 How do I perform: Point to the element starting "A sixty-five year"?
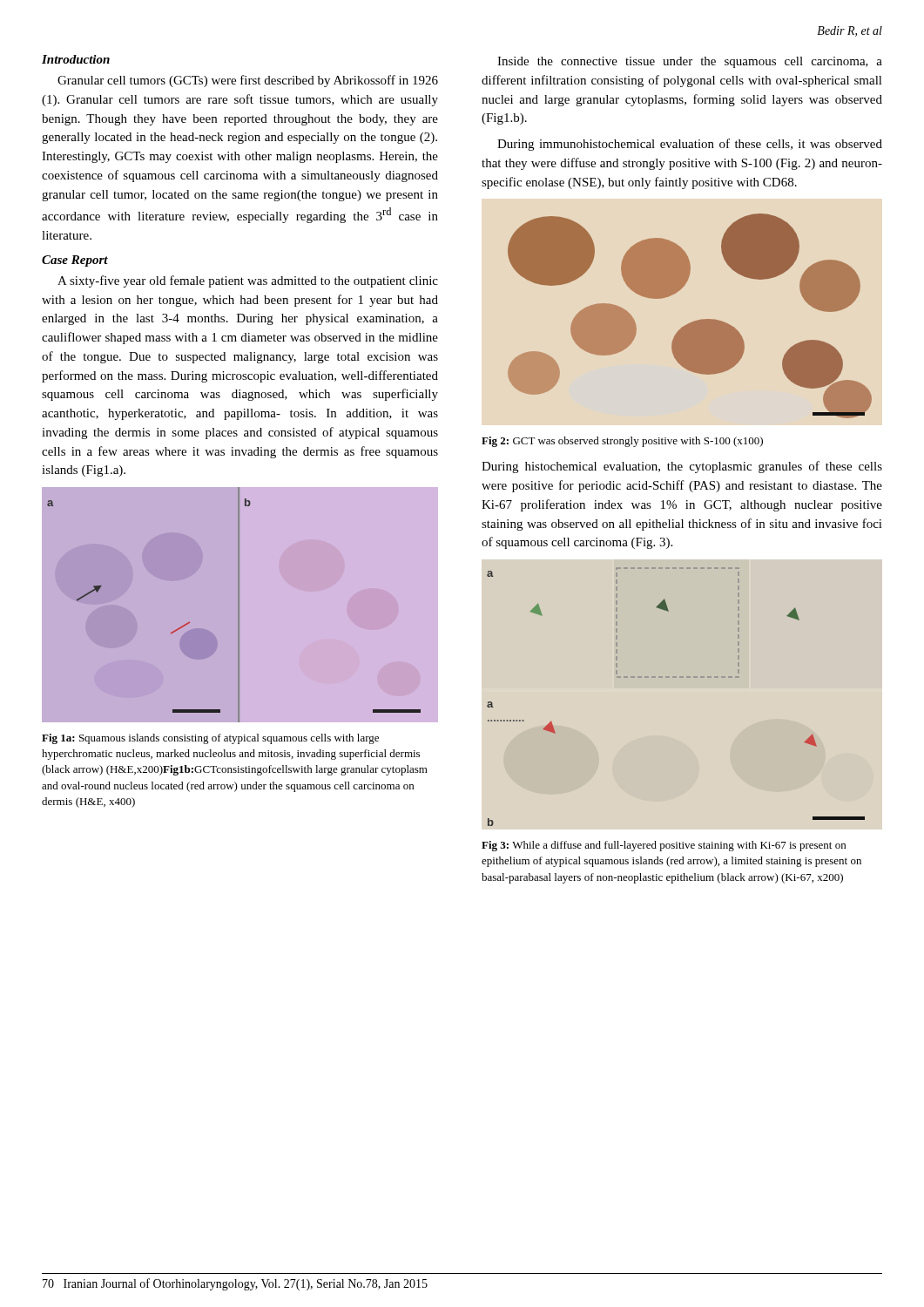pyautogui.click(x=240, y=376)
